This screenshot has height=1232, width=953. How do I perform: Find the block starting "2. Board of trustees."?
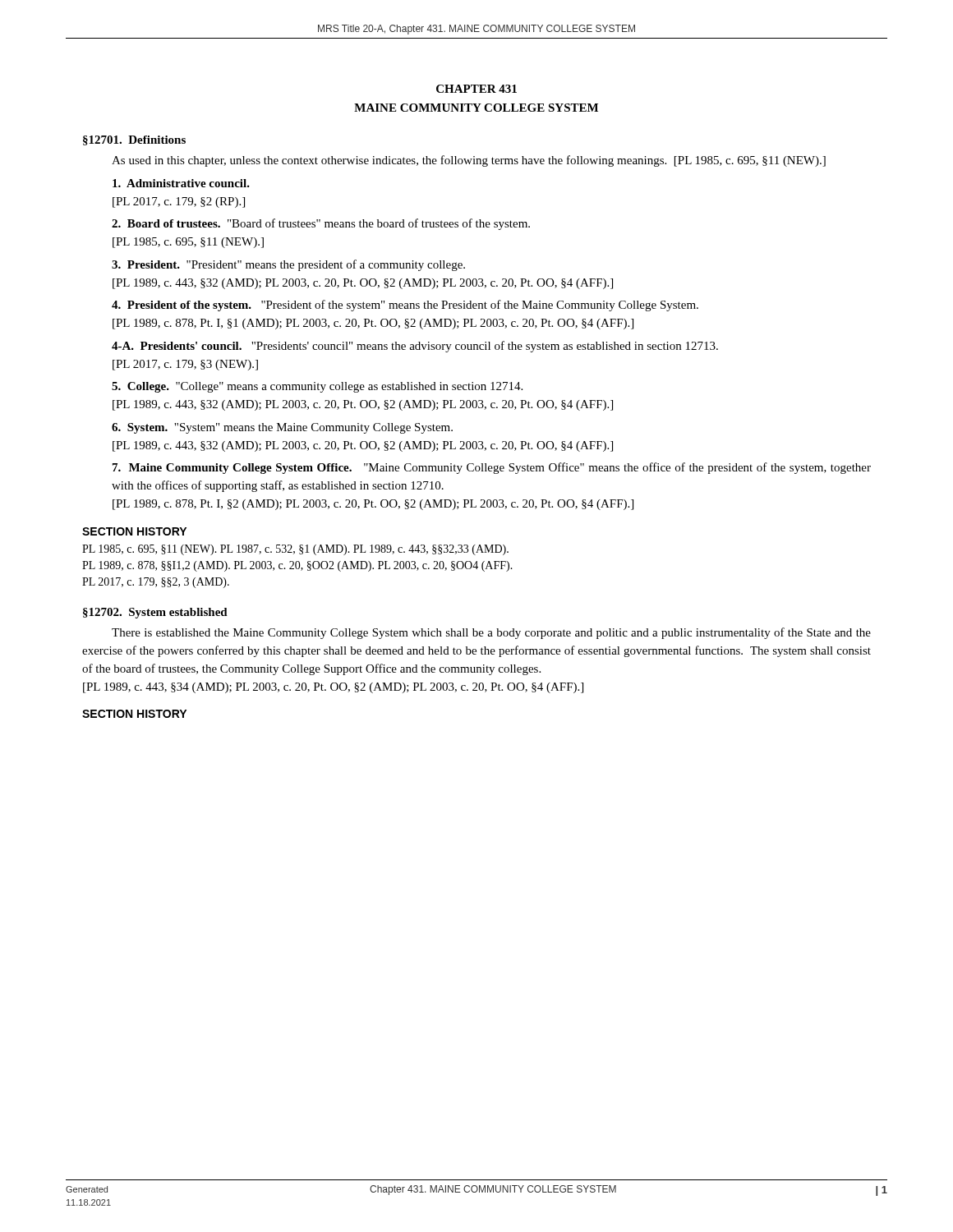pos(321,233)
